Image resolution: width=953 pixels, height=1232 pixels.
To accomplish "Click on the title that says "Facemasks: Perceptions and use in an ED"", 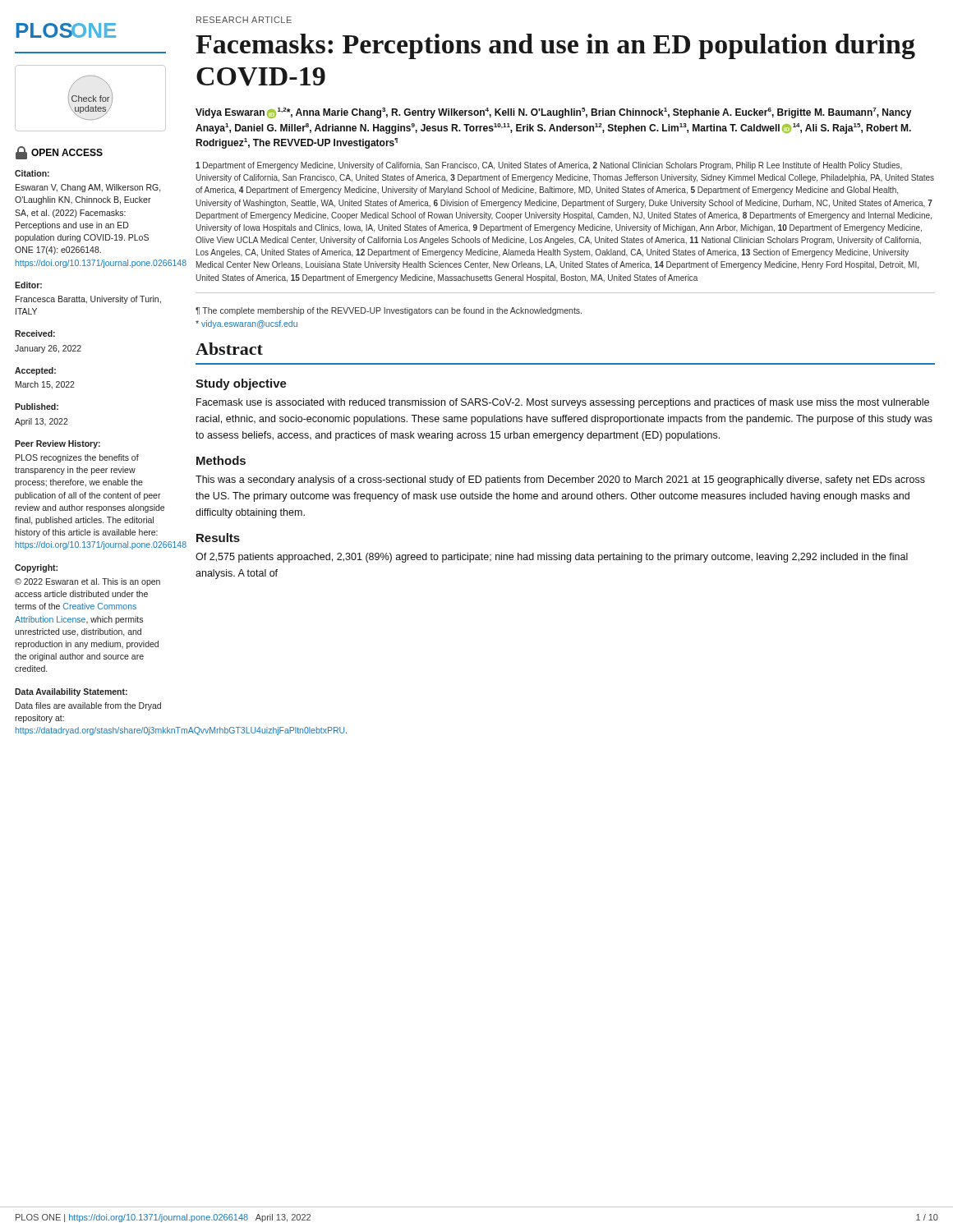I will click(x=555, y=60).
